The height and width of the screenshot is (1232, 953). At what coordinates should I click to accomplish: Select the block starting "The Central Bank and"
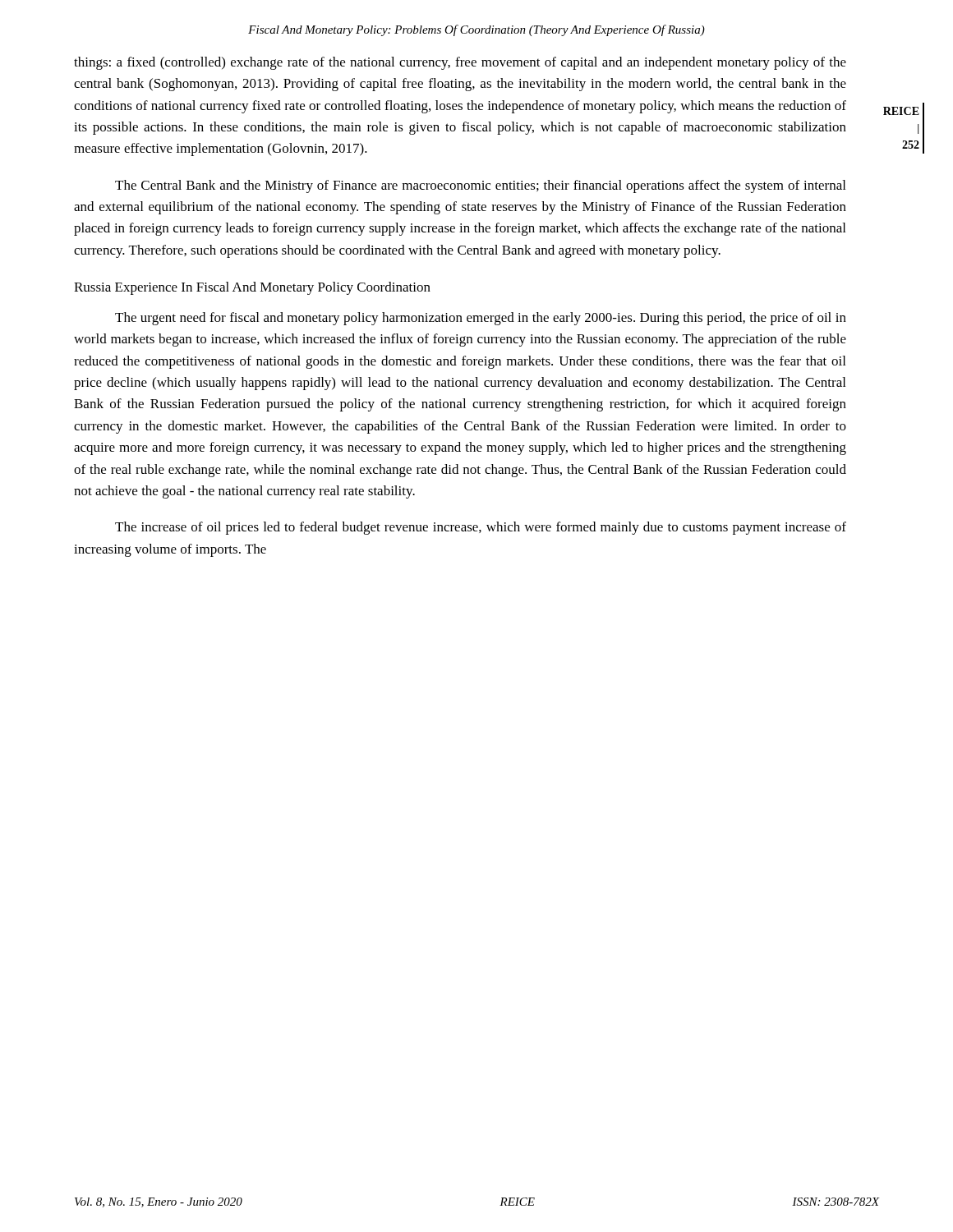[460, 217]
